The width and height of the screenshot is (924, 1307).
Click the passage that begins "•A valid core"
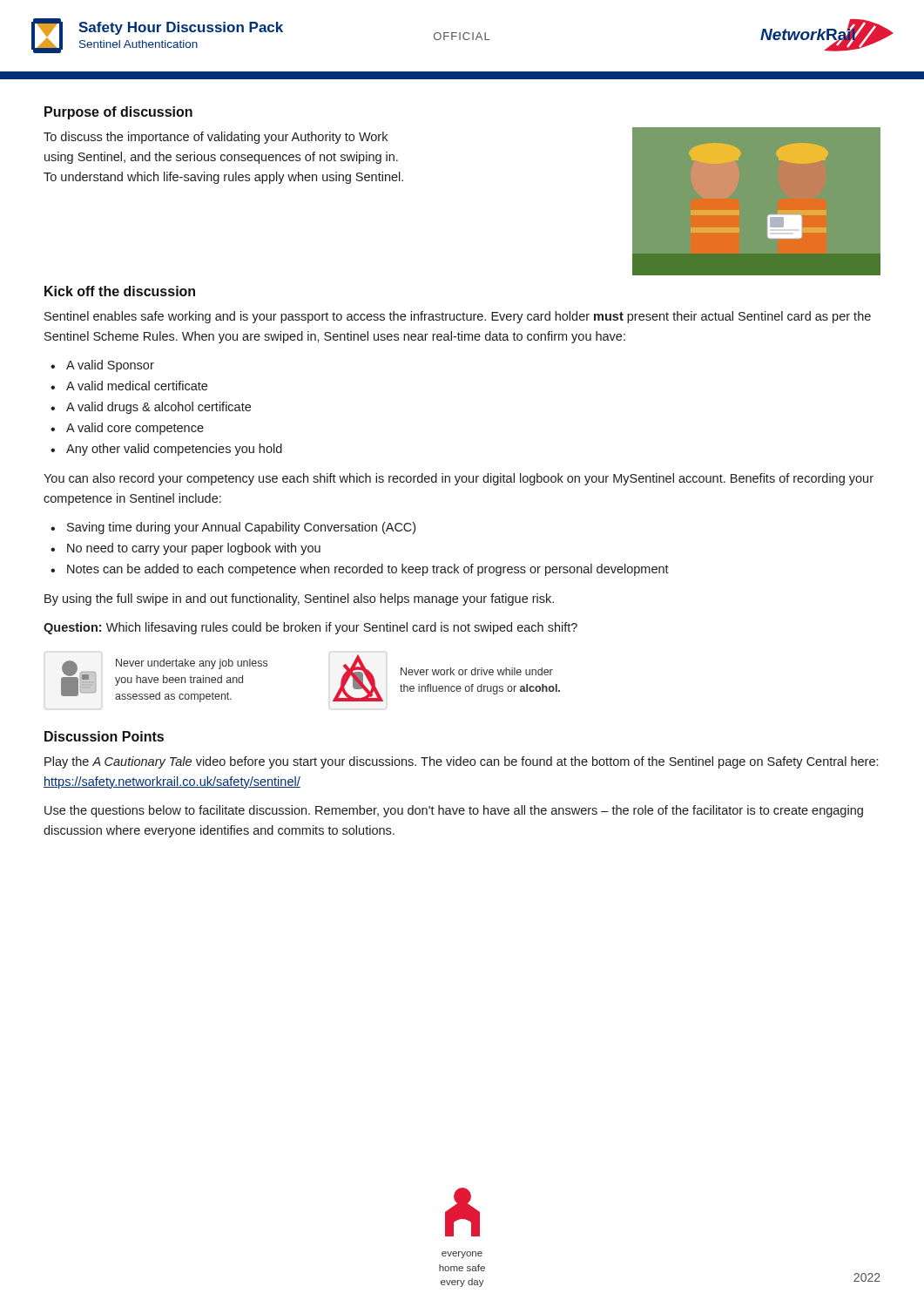tap(127, 429)
